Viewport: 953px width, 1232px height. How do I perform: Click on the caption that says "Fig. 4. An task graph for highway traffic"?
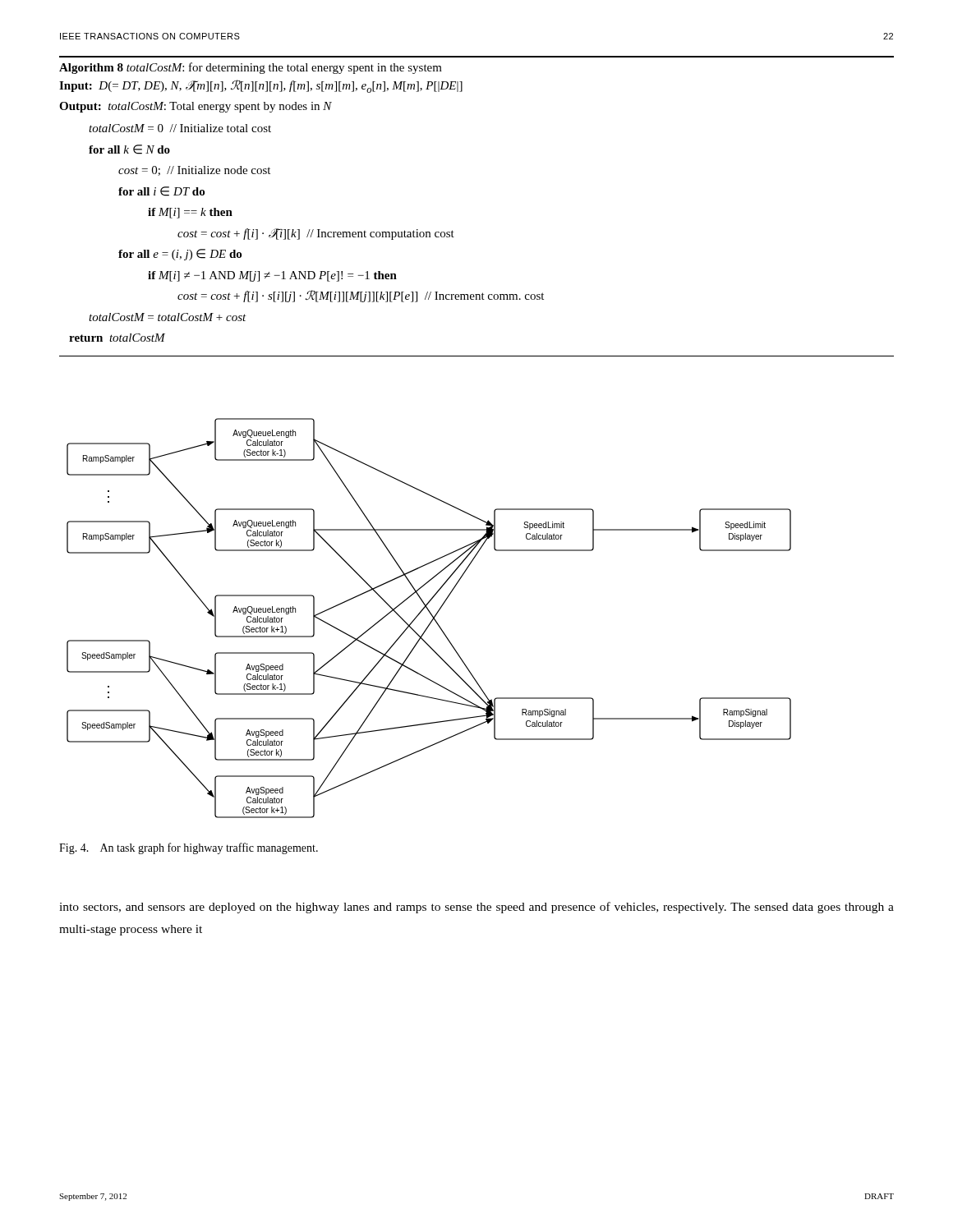pyautogui.click(x=189, y=848)
